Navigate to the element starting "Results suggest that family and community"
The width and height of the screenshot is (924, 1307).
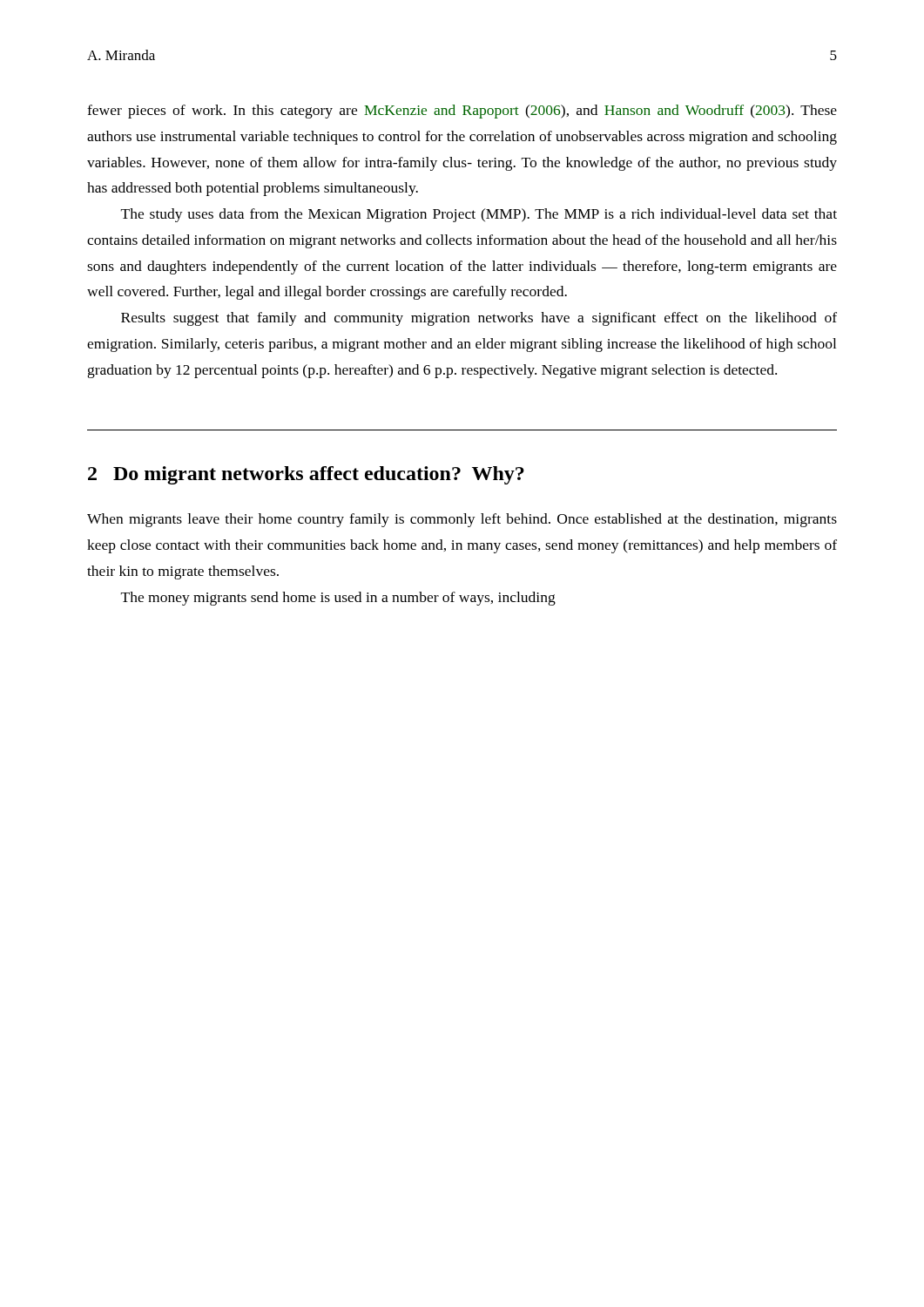click(x=462, y=344)
